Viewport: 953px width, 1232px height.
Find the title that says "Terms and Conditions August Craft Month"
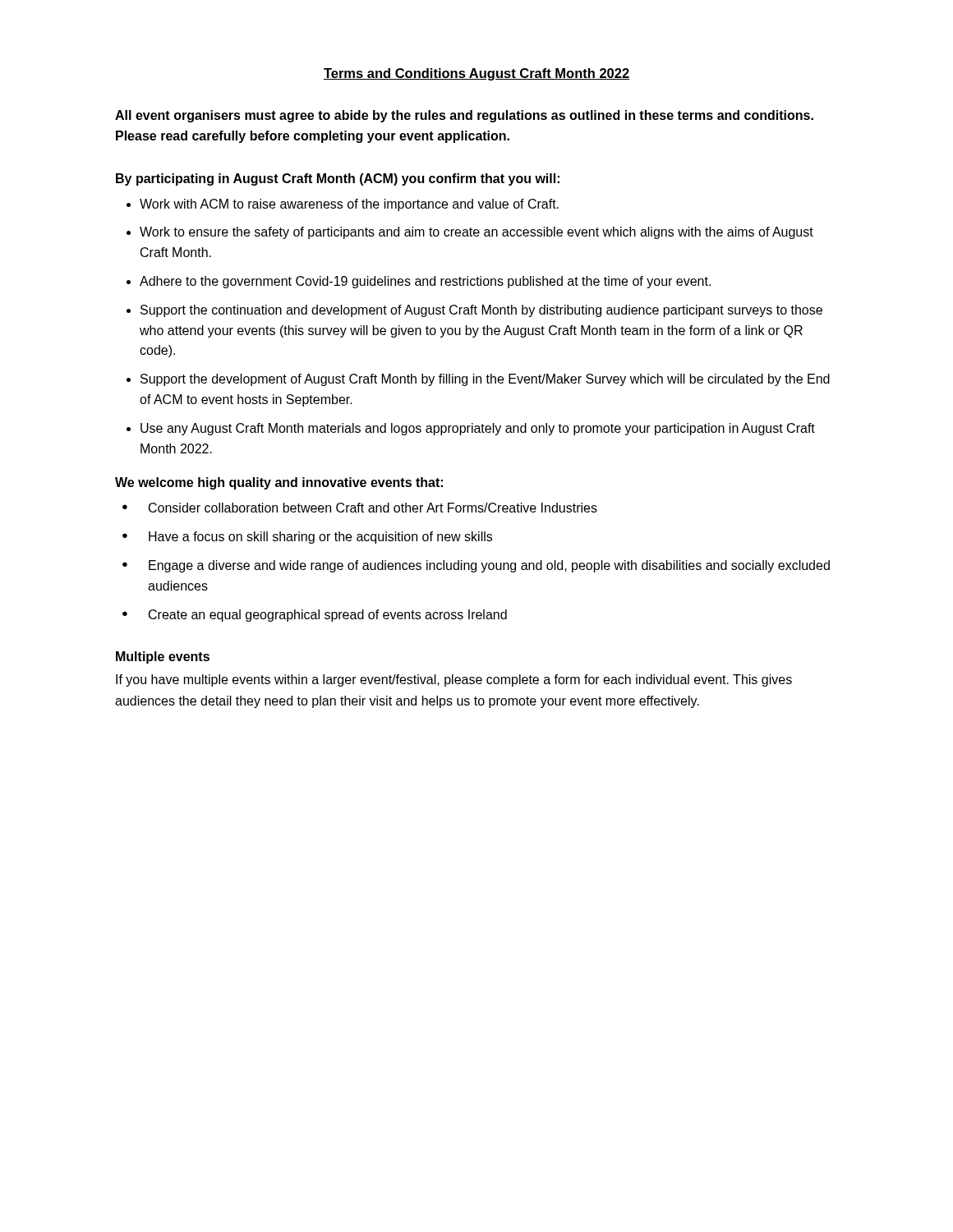tap(476, 73)
